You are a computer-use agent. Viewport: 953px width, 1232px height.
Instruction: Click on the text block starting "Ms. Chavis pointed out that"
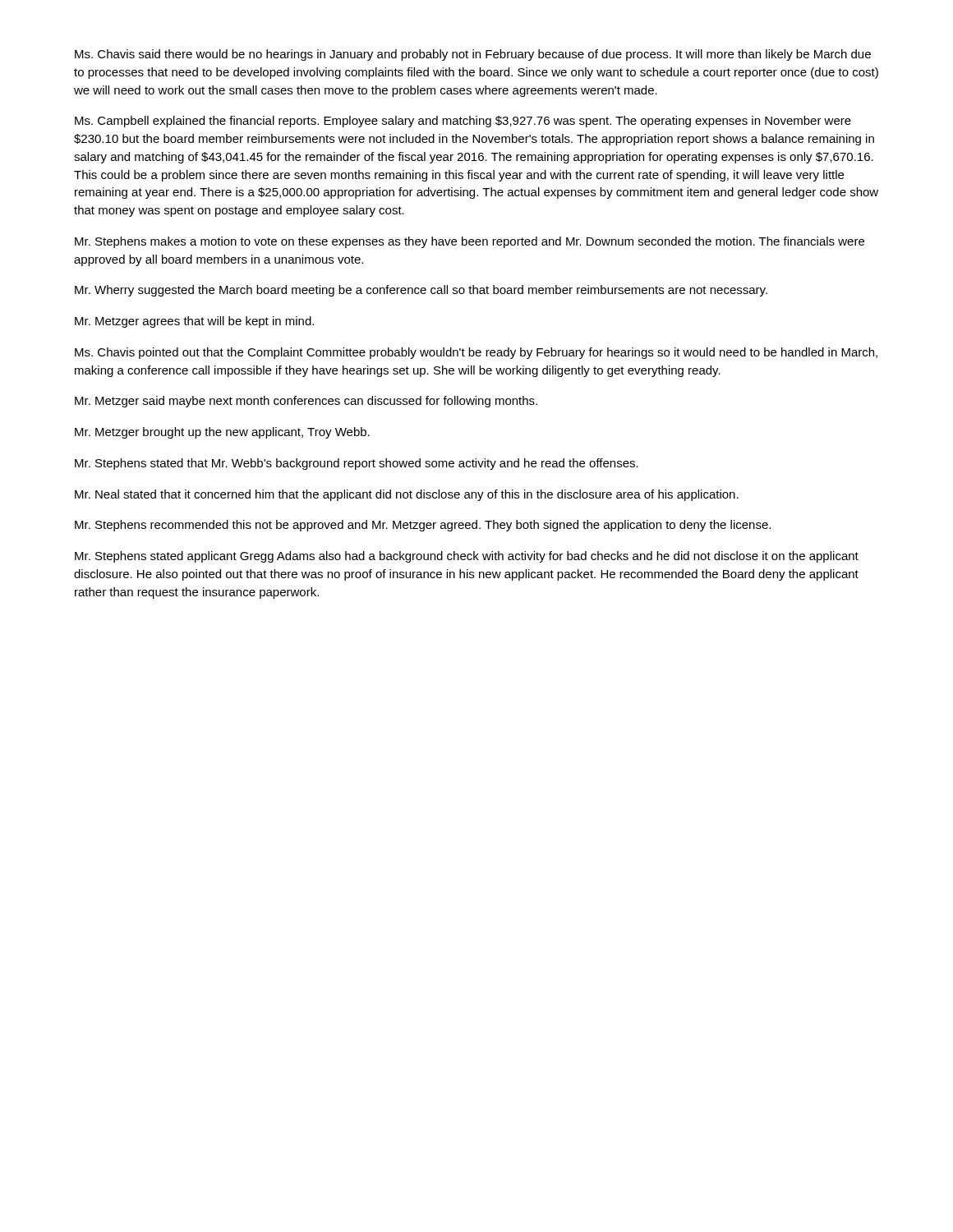[x=476, y=361]
